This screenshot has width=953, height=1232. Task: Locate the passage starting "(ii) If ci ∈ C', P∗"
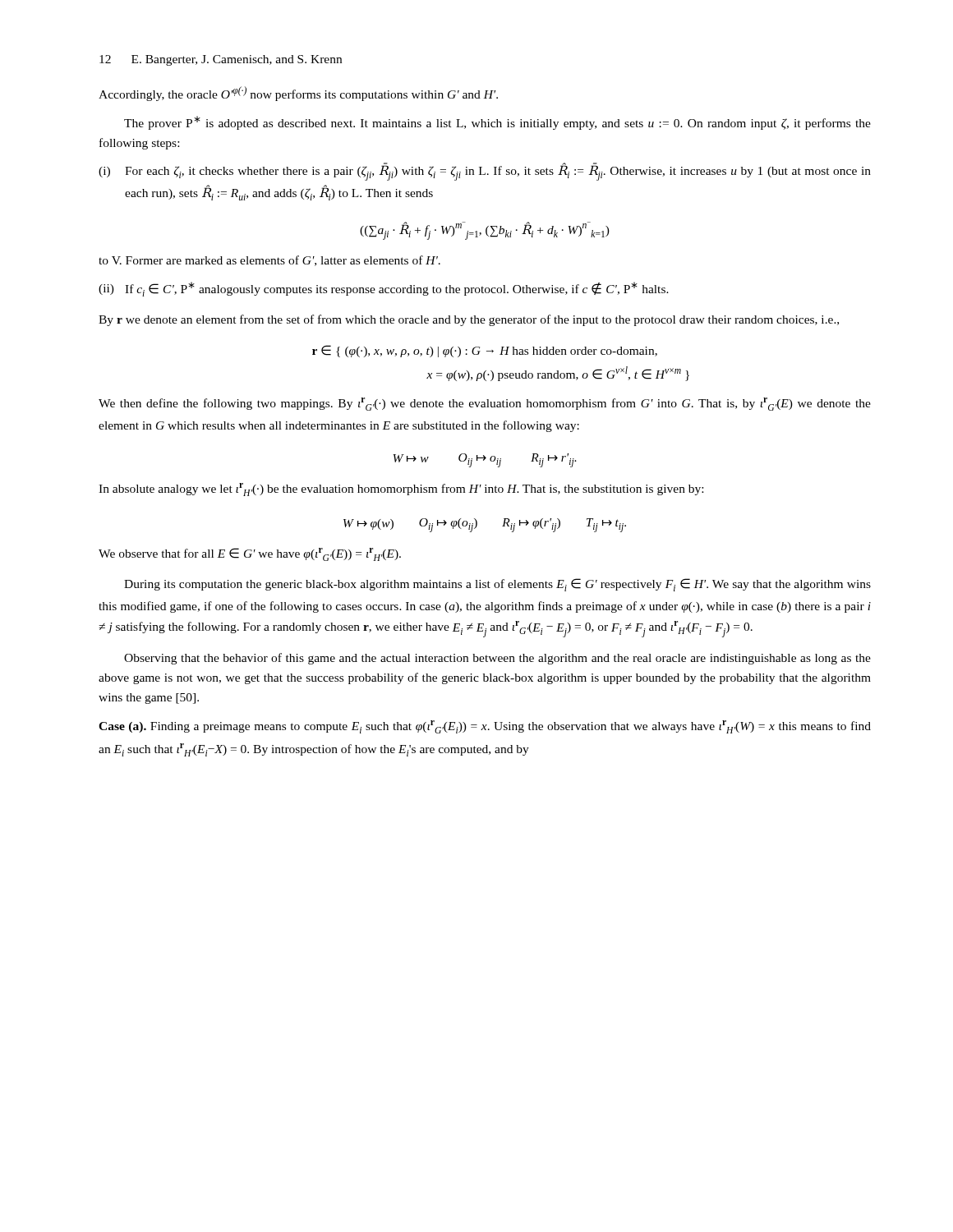coord(485,290)
